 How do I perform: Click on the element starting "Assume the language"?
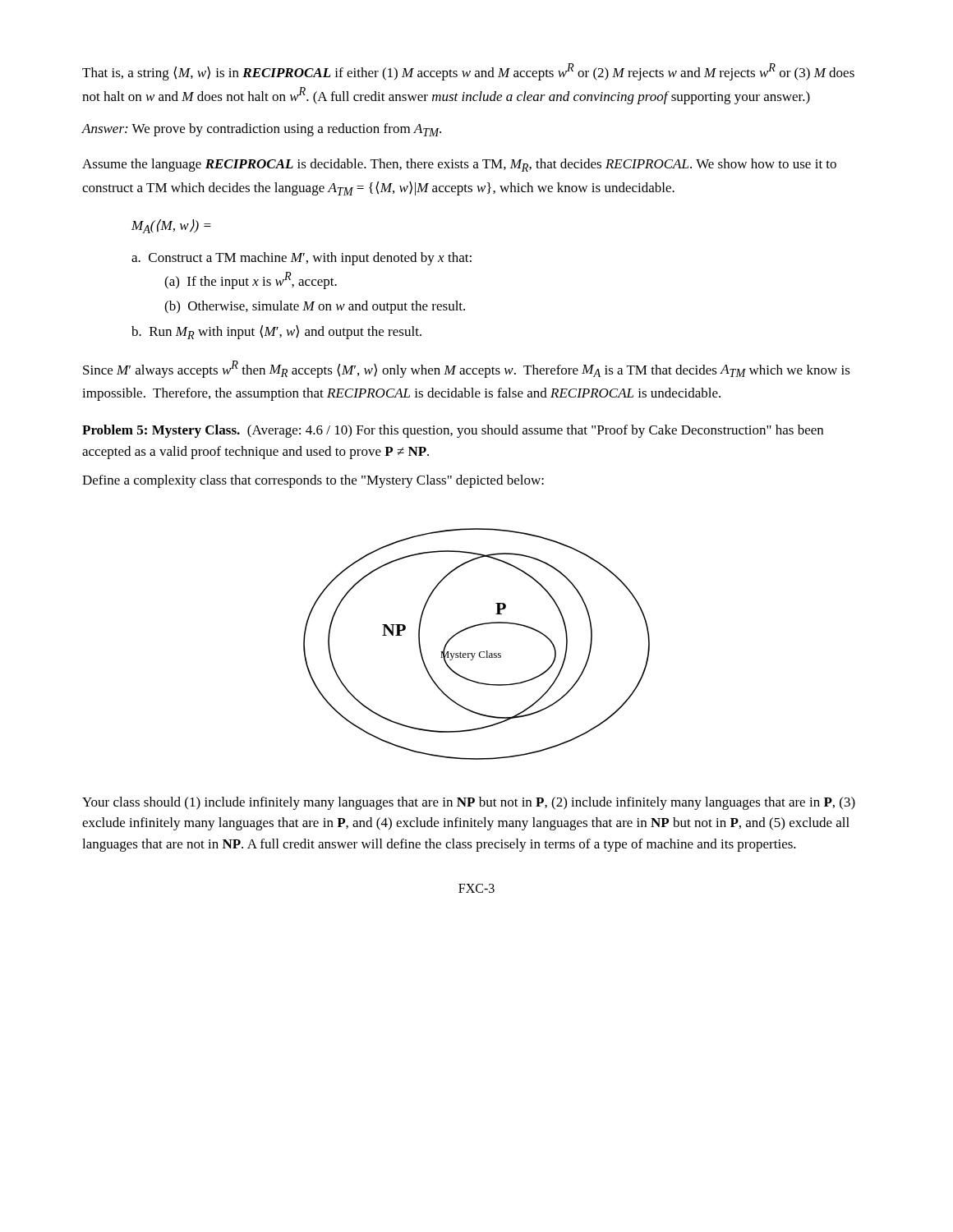click(459, 177)
